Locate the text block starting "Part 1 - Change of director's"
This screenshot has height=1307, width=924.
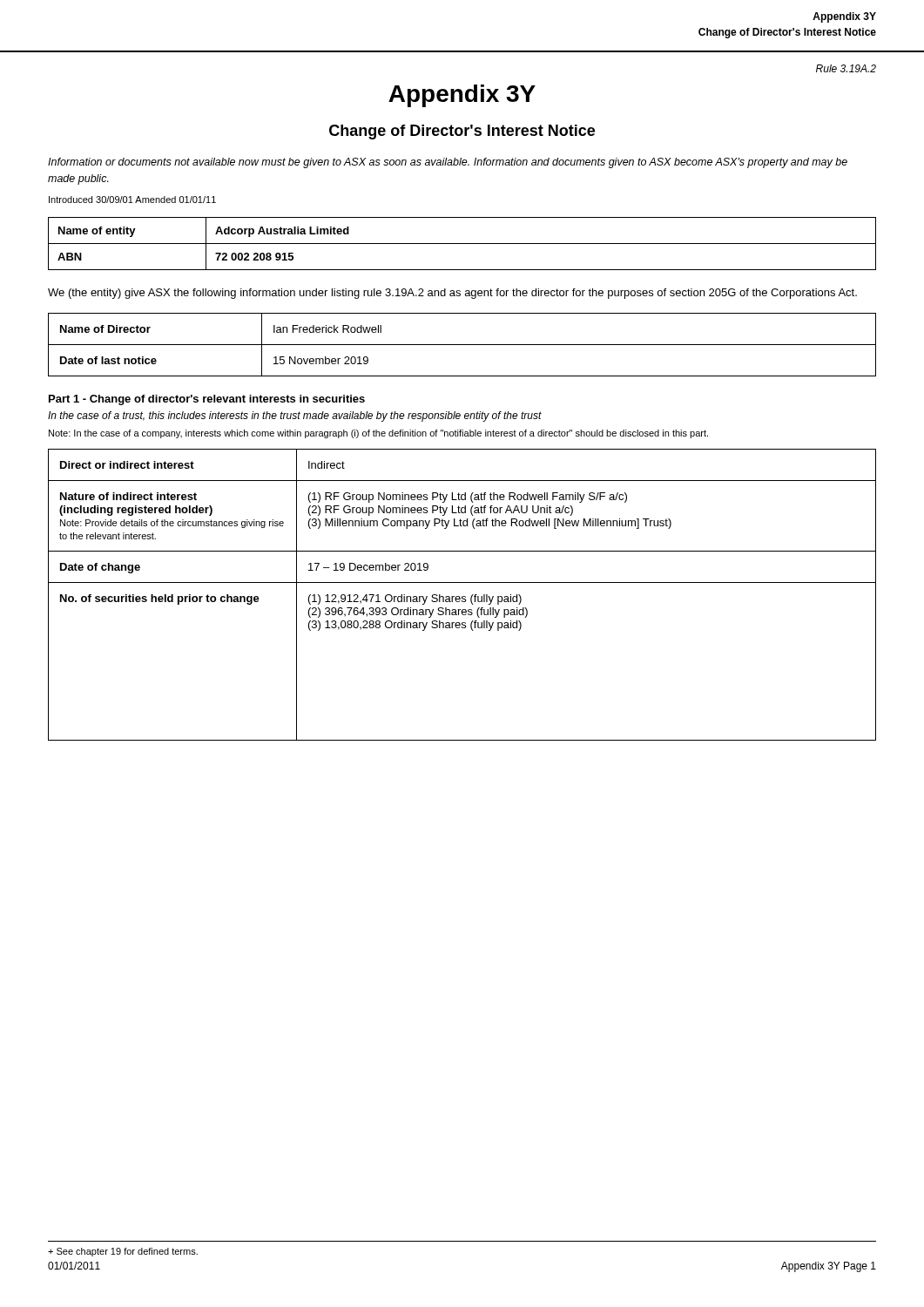click(207, 399)
